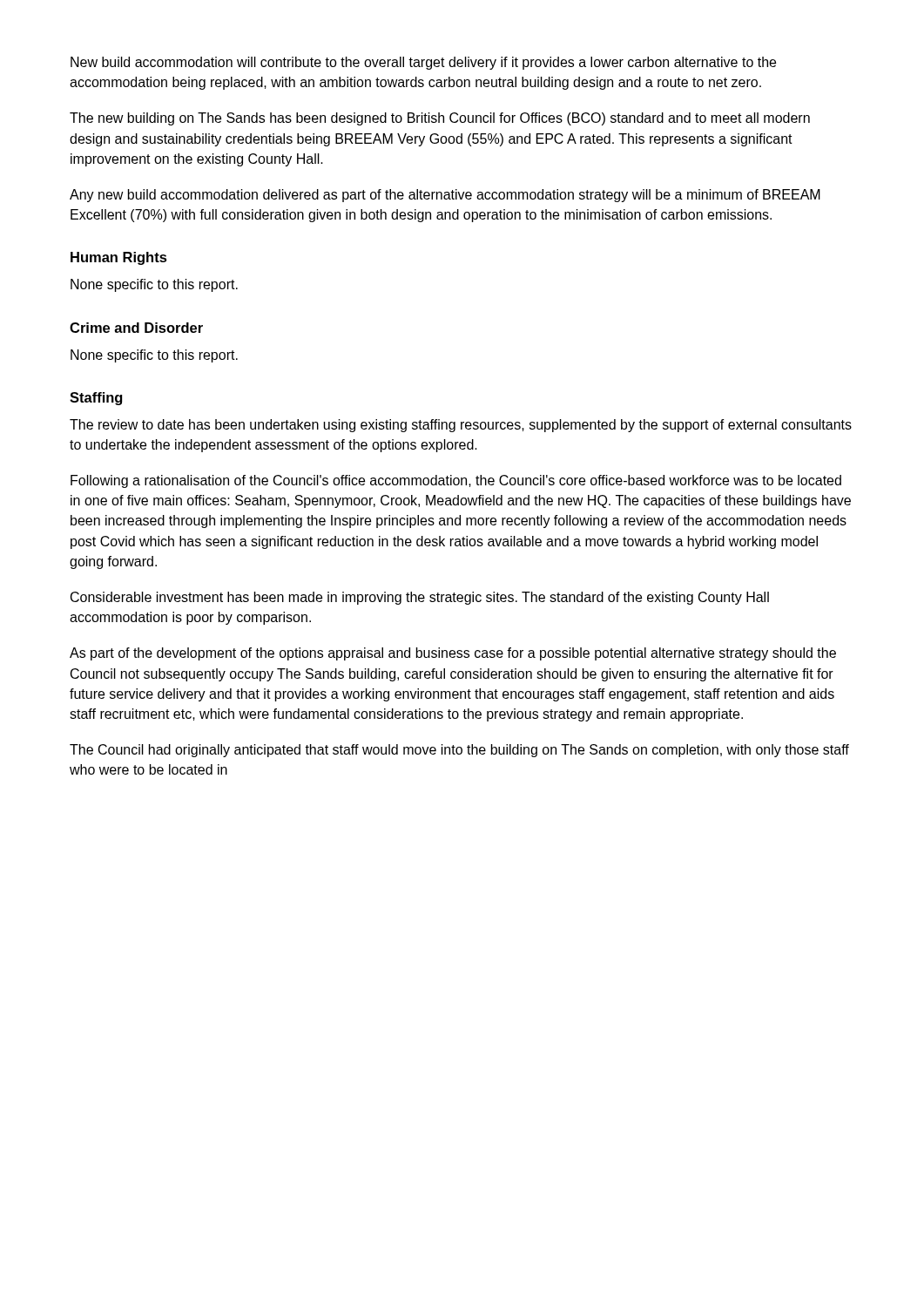Screen dimensions: 1307x924
Task: Navigate to the passage starting "Any new build accommodation delivered as part"
Action: tap(445, 205)
